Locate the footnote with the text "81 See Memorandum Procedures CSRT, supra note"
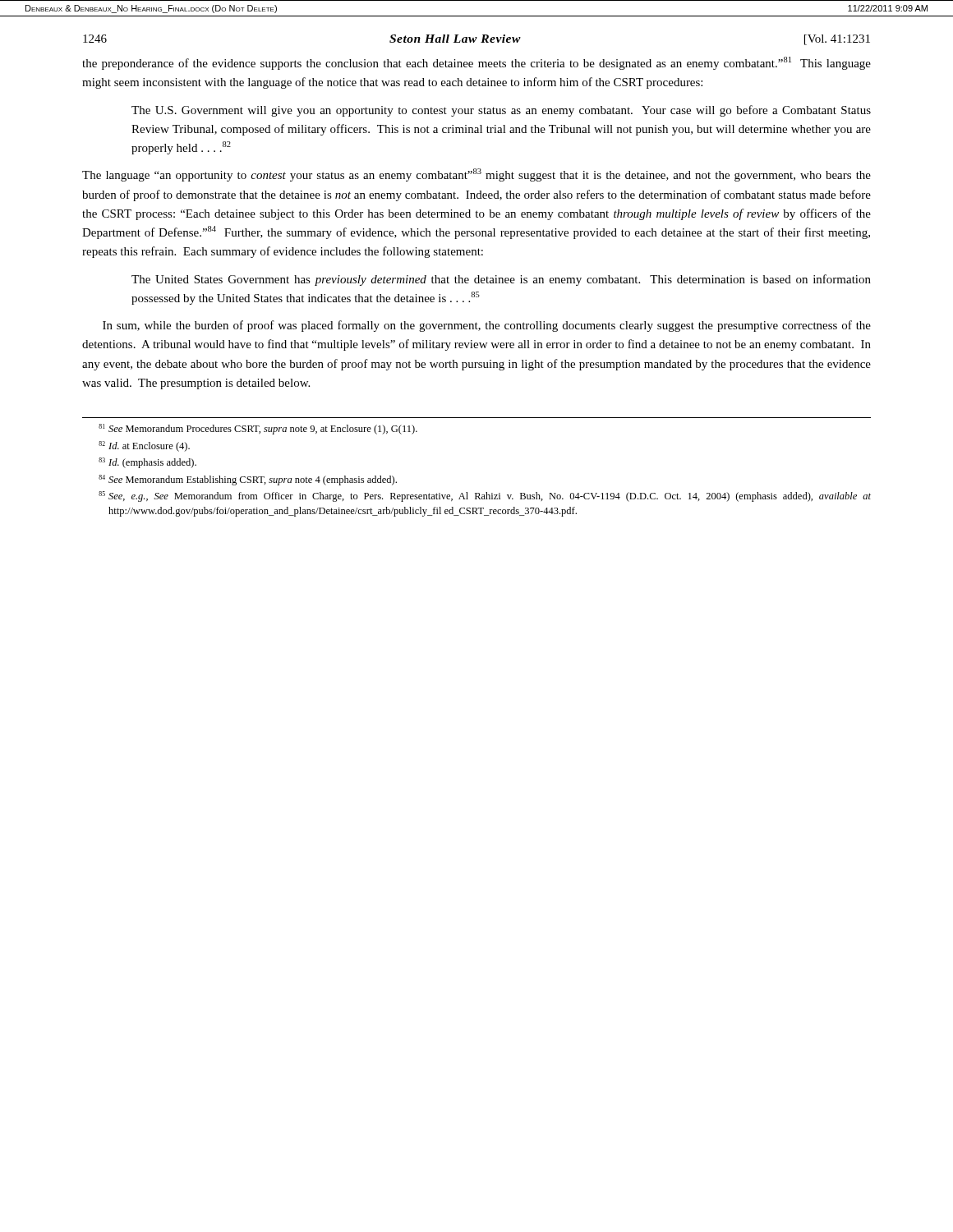953x1232 pixels. point(476,429)
